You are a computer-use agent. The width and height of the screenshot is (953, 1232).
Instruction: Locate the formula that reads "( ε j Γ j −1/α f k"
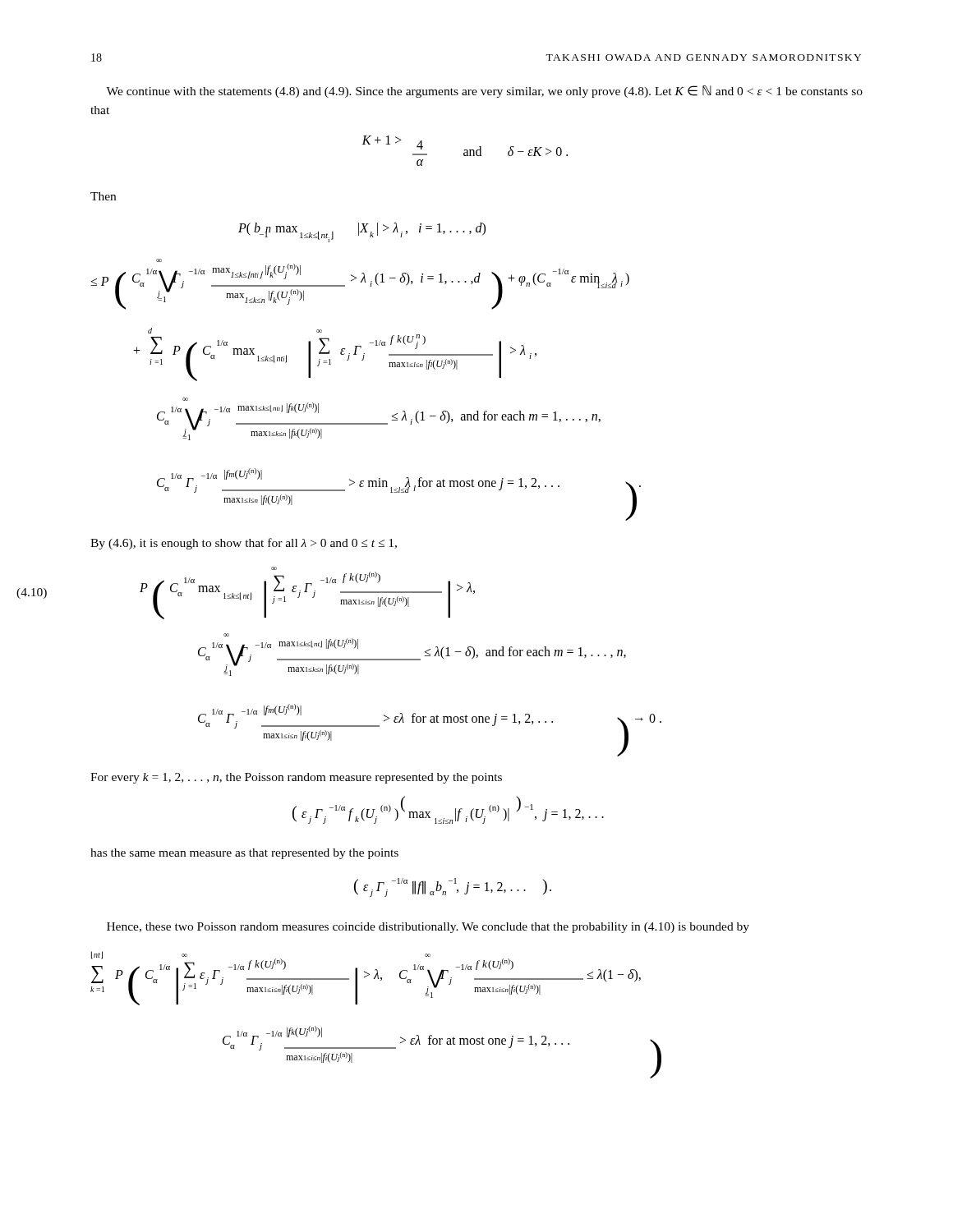pos(476,812)
